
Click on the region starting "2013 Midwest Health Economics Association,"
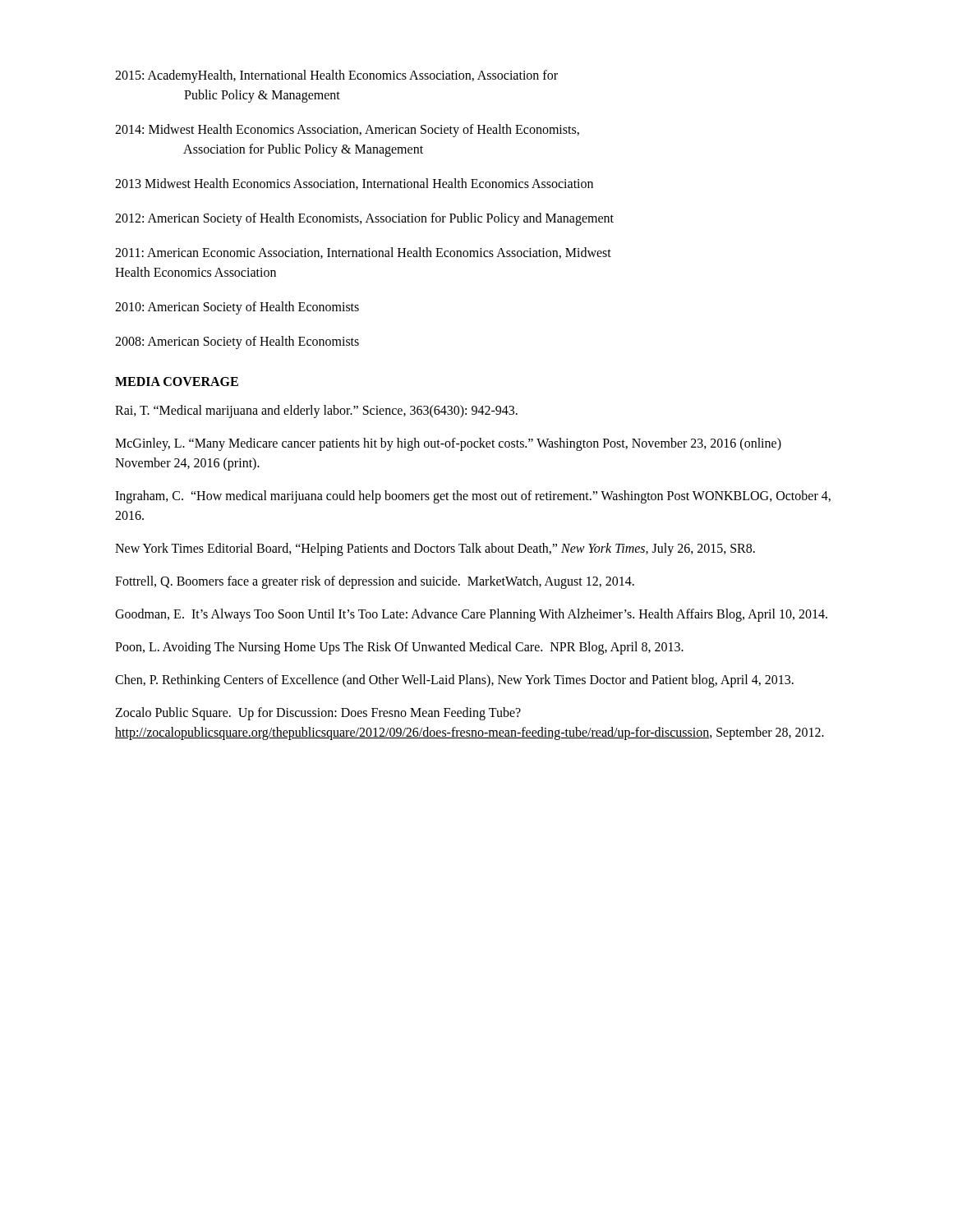click(x=354, y=184)
